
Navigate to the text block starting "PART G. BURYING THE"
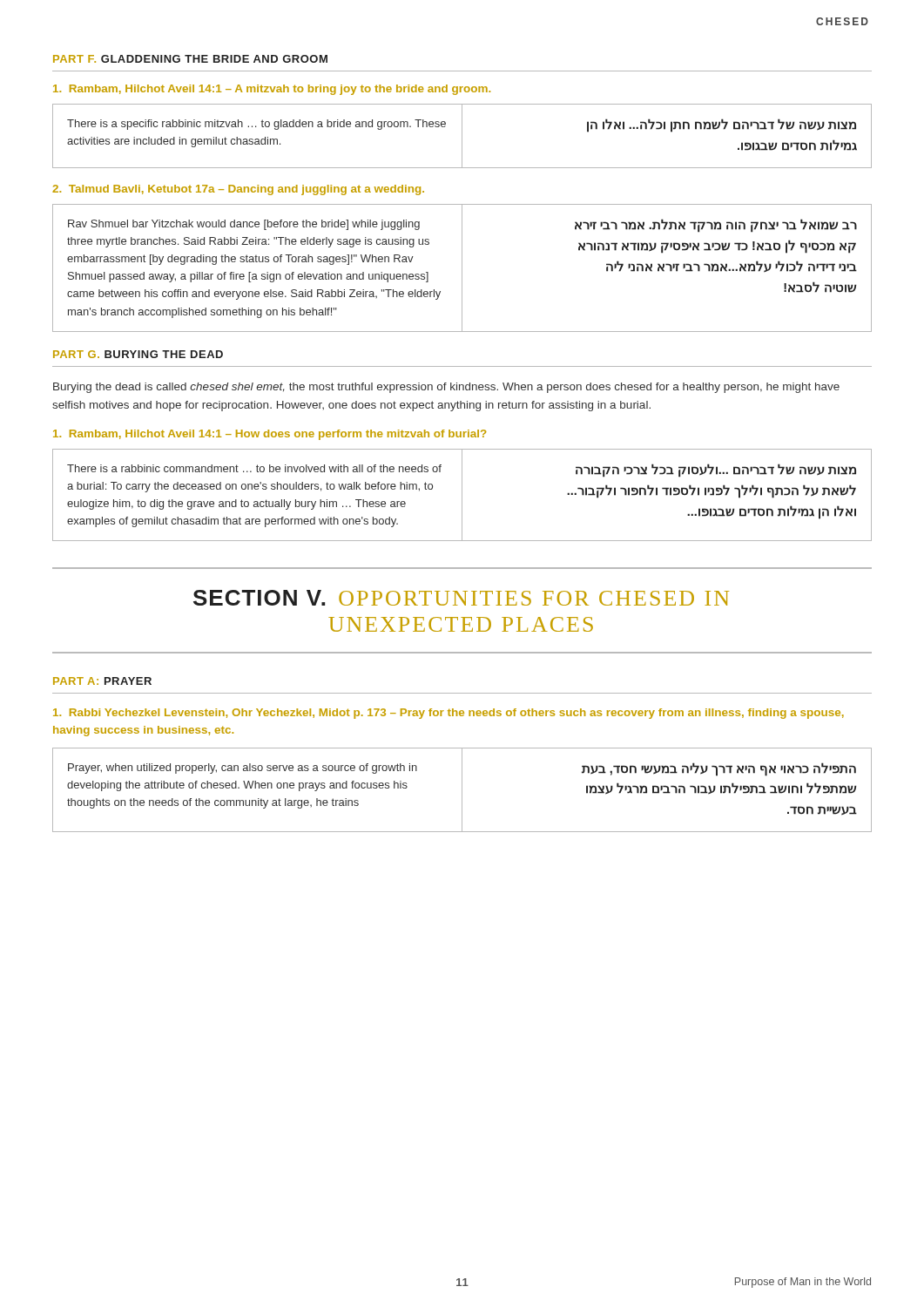pyautogui.click(x=138, y=354)
